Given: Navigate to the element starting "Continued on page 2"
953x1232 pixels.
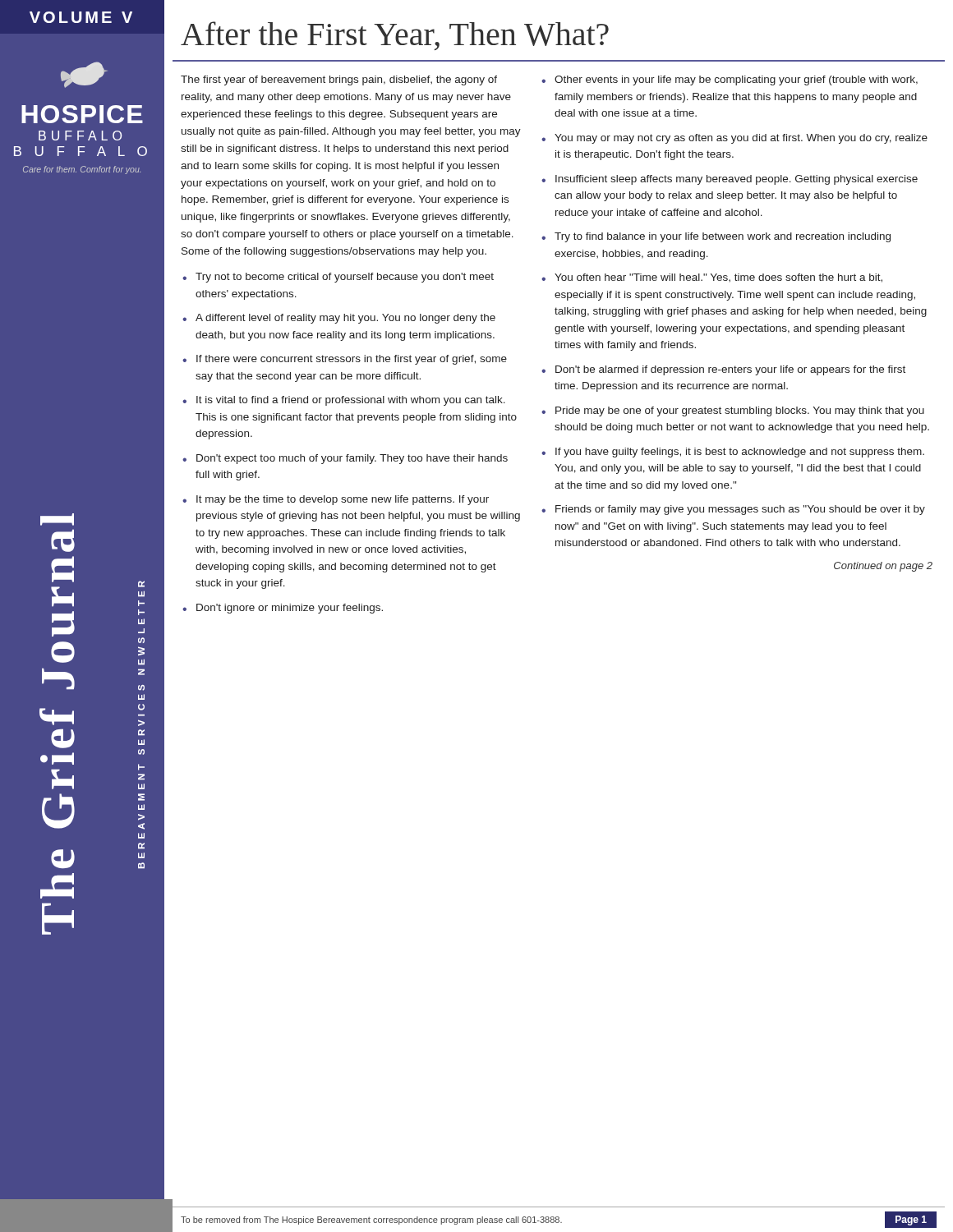Looking at the screenshot, I should point(883,565).
